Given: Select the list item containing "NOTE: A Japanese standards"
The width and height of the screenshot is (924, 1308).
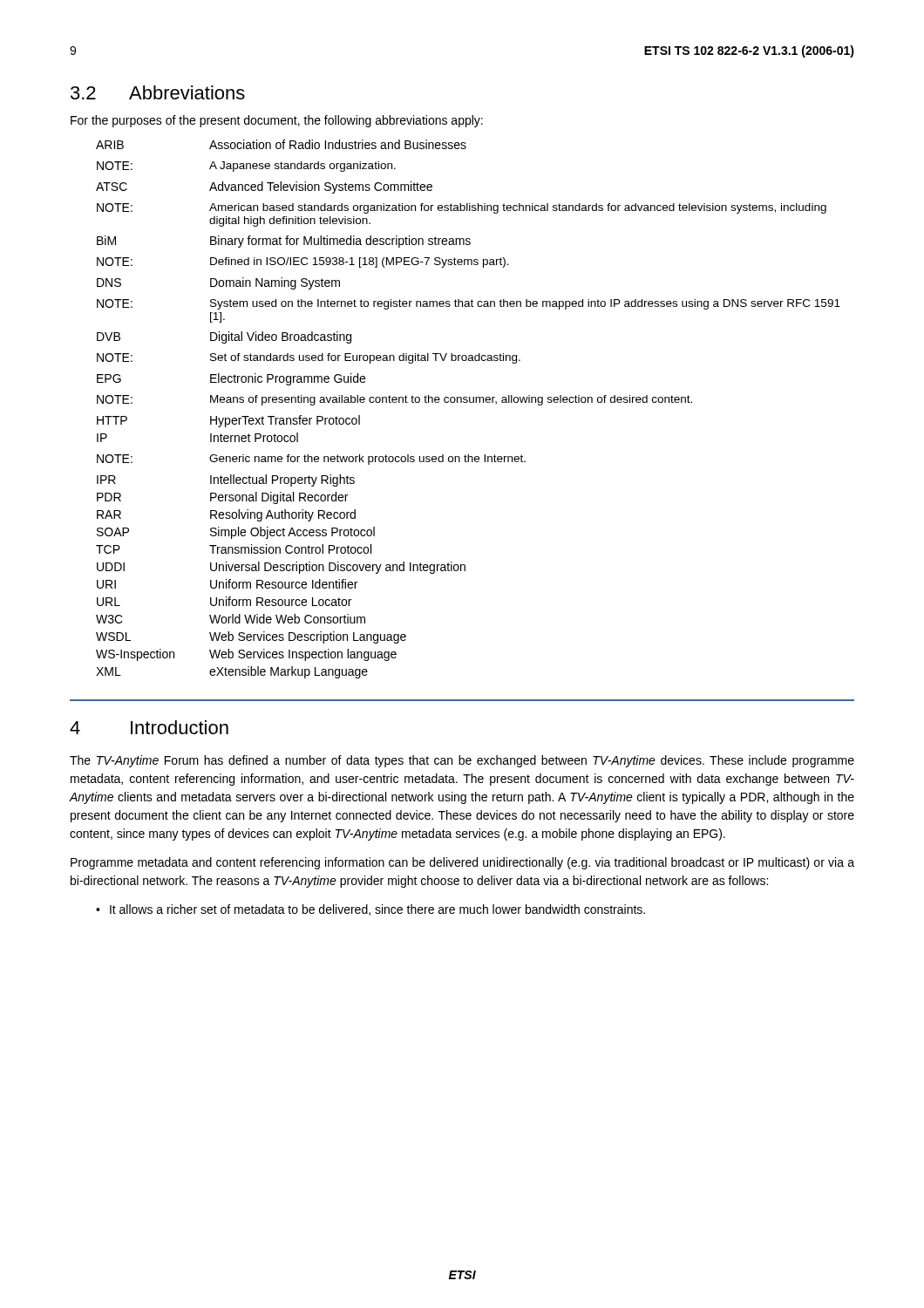Looking at the screenshot, I should point(246,167).
